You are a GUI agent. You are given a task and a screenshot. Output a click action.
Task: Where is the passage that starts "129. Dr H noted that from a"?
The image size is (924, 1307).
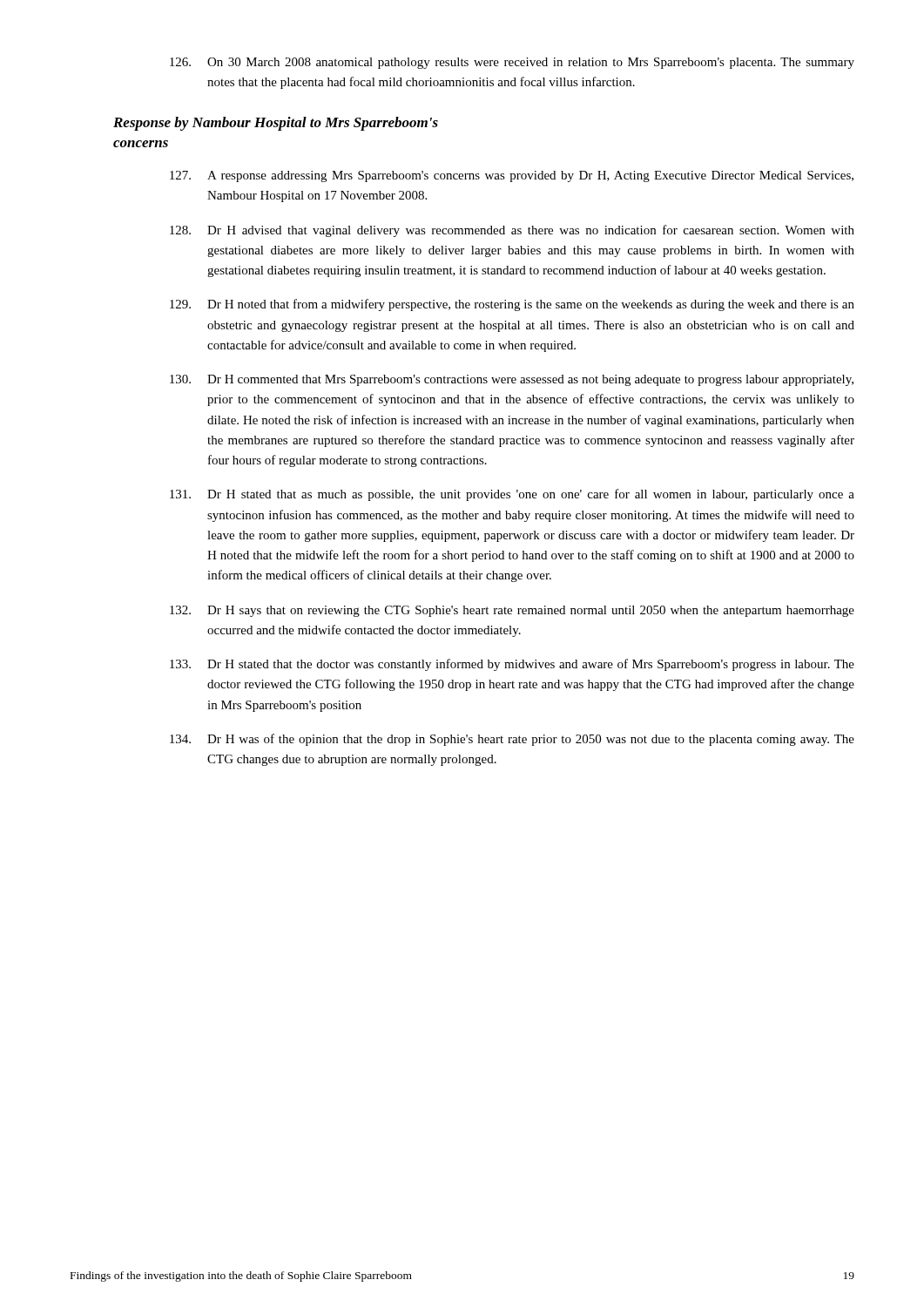(x=484, y=325)
